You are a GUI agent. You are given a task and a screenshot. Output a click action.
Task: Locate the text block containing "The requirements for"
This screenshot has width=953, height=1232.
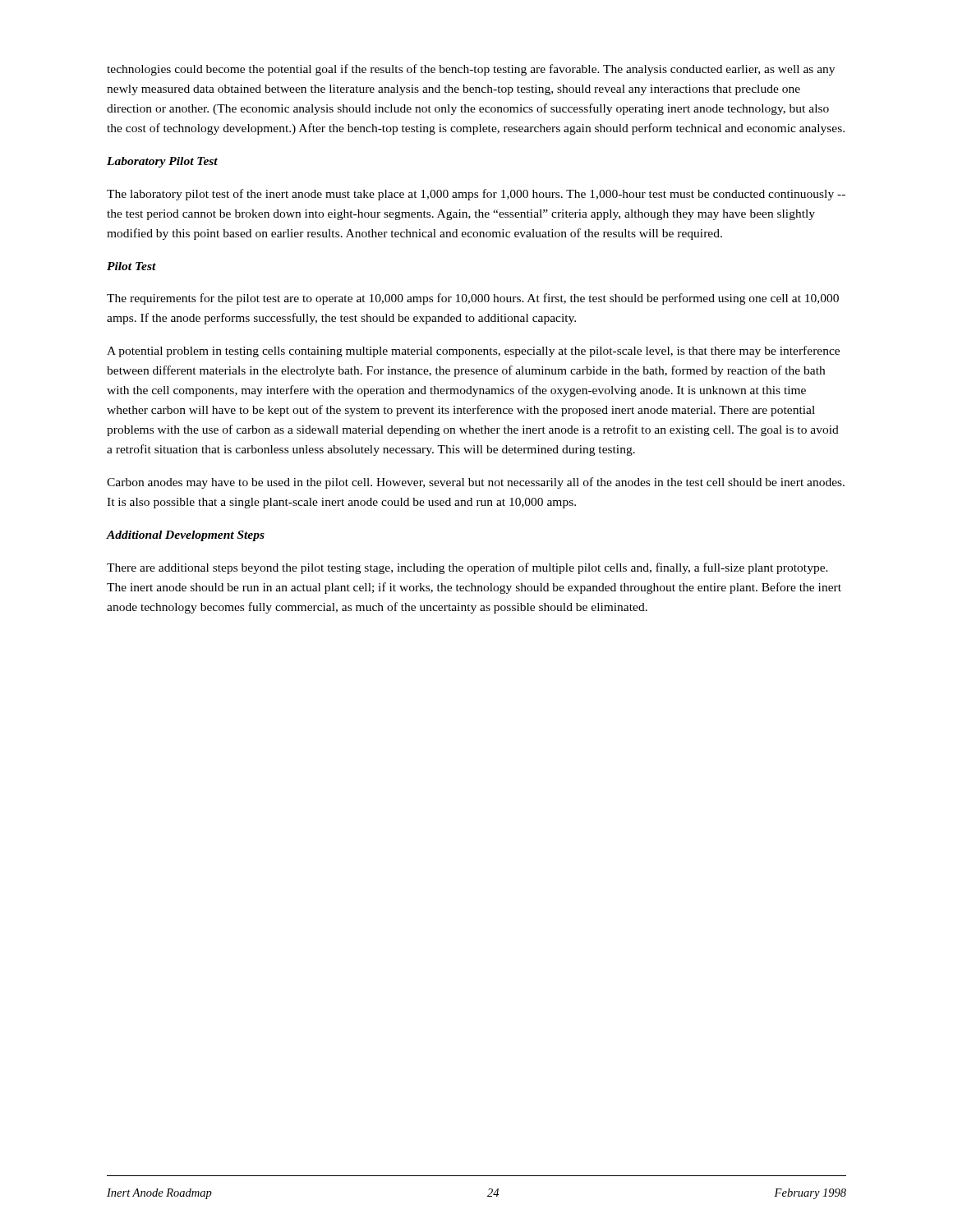[476, 400]
